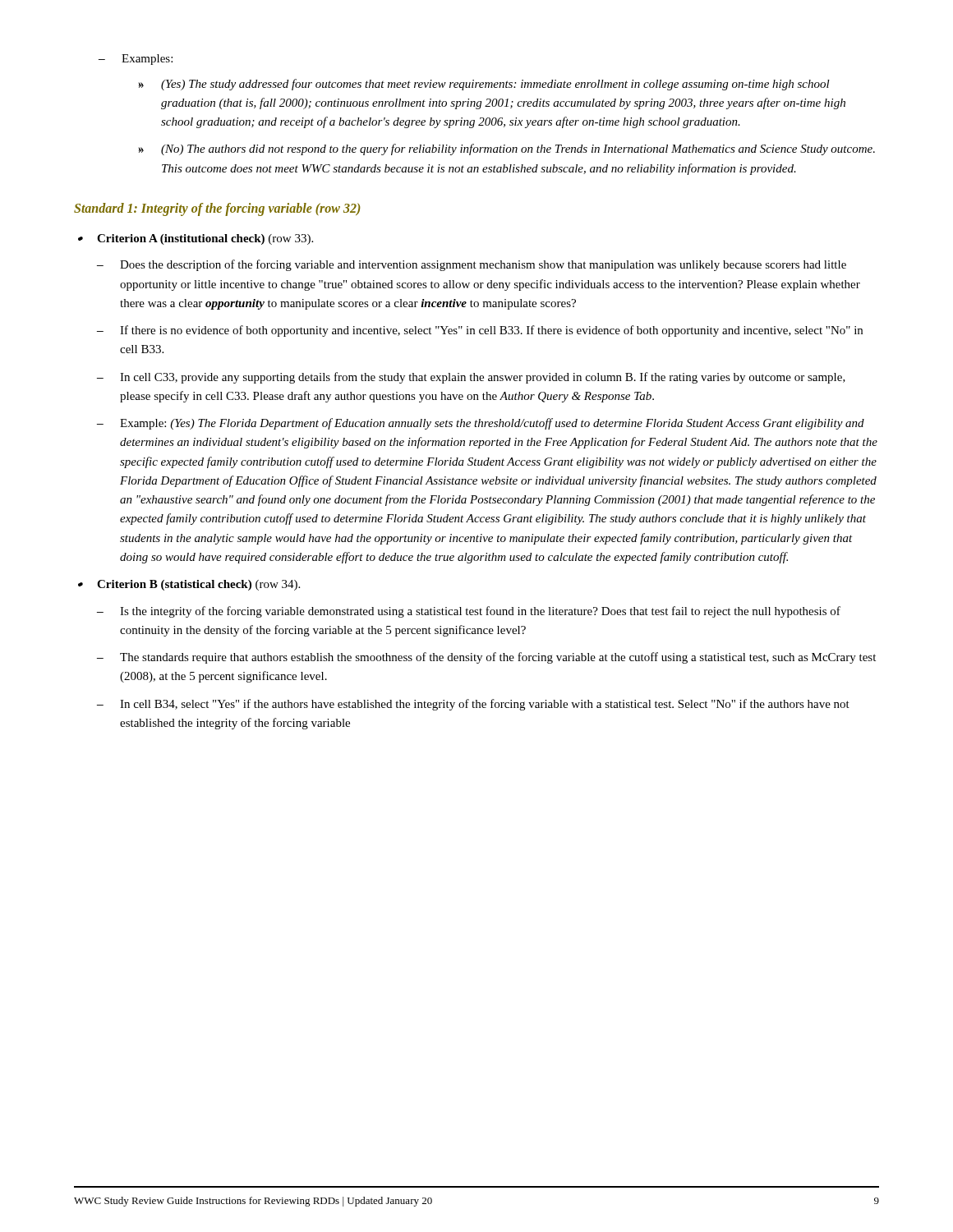The image size is (953, 1232).
Task: Locate the list item containing "• Criterion A (institutional check) (row"
Action: [478, 398]
